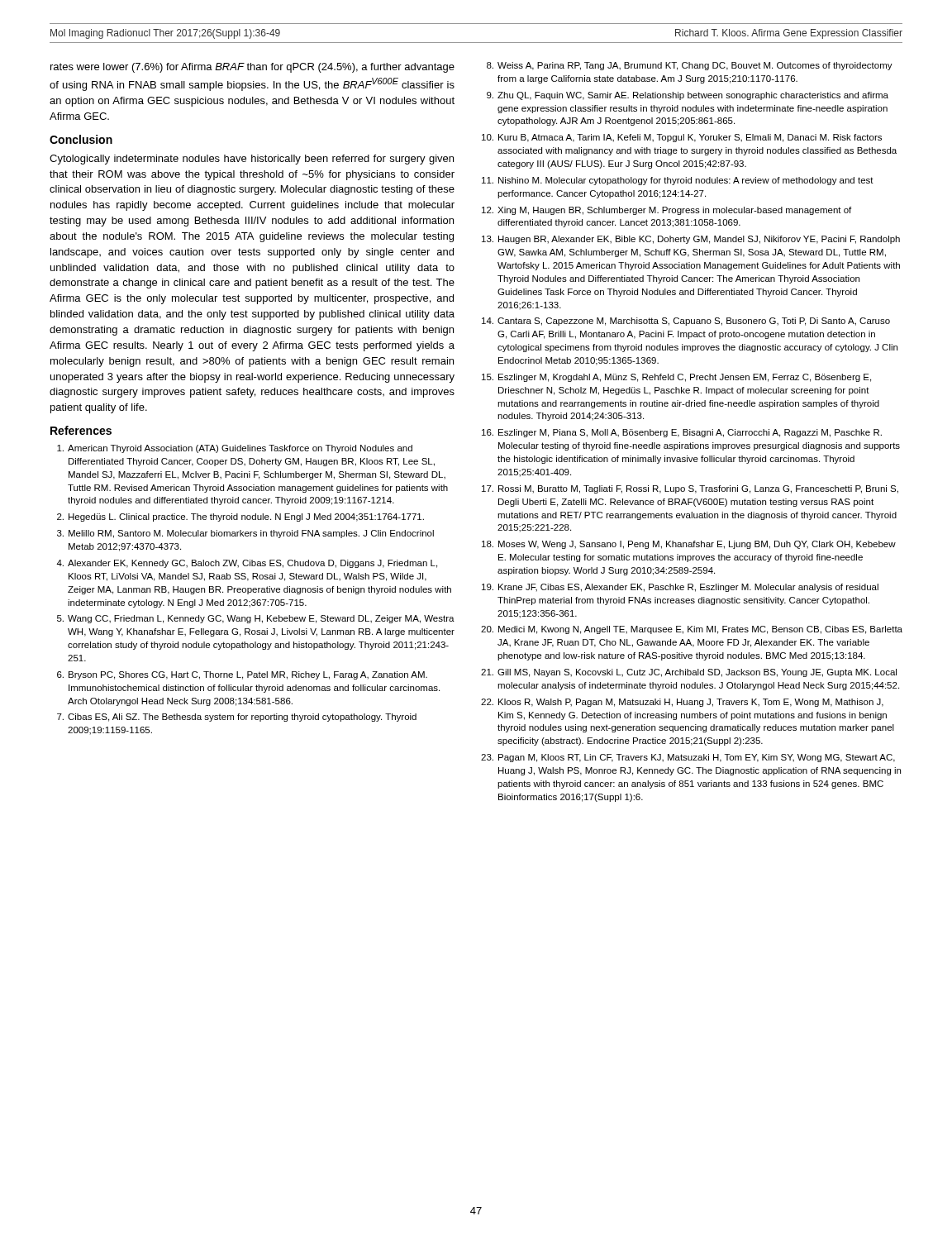Where is the passage that starts "23. Pagan M,"?
Viewport: 952px width, 1240px height.
(x=691, y=778)
